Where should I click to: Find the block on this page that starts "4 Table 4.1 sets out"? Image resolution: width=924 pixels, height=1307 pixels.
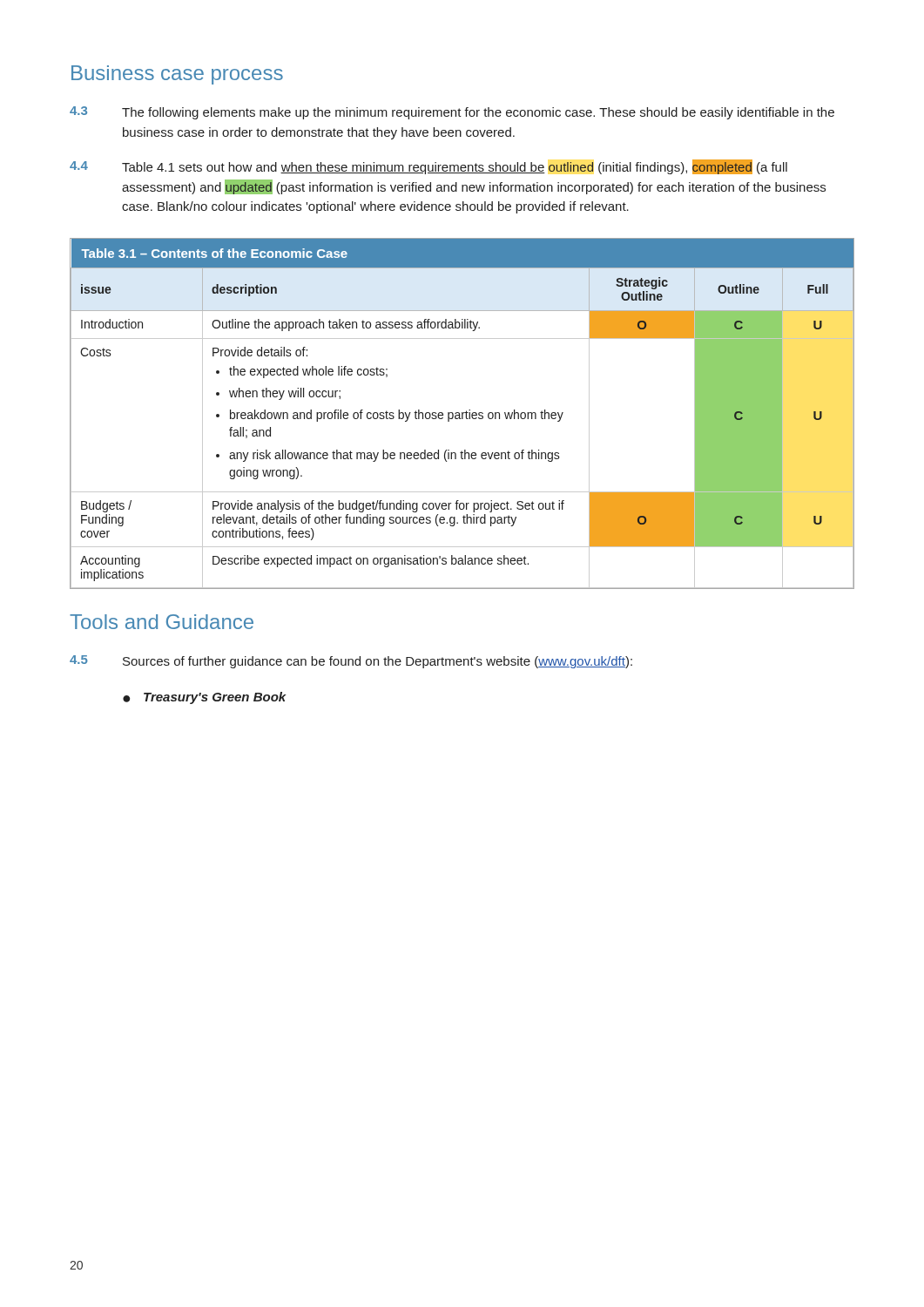[462, 187]
